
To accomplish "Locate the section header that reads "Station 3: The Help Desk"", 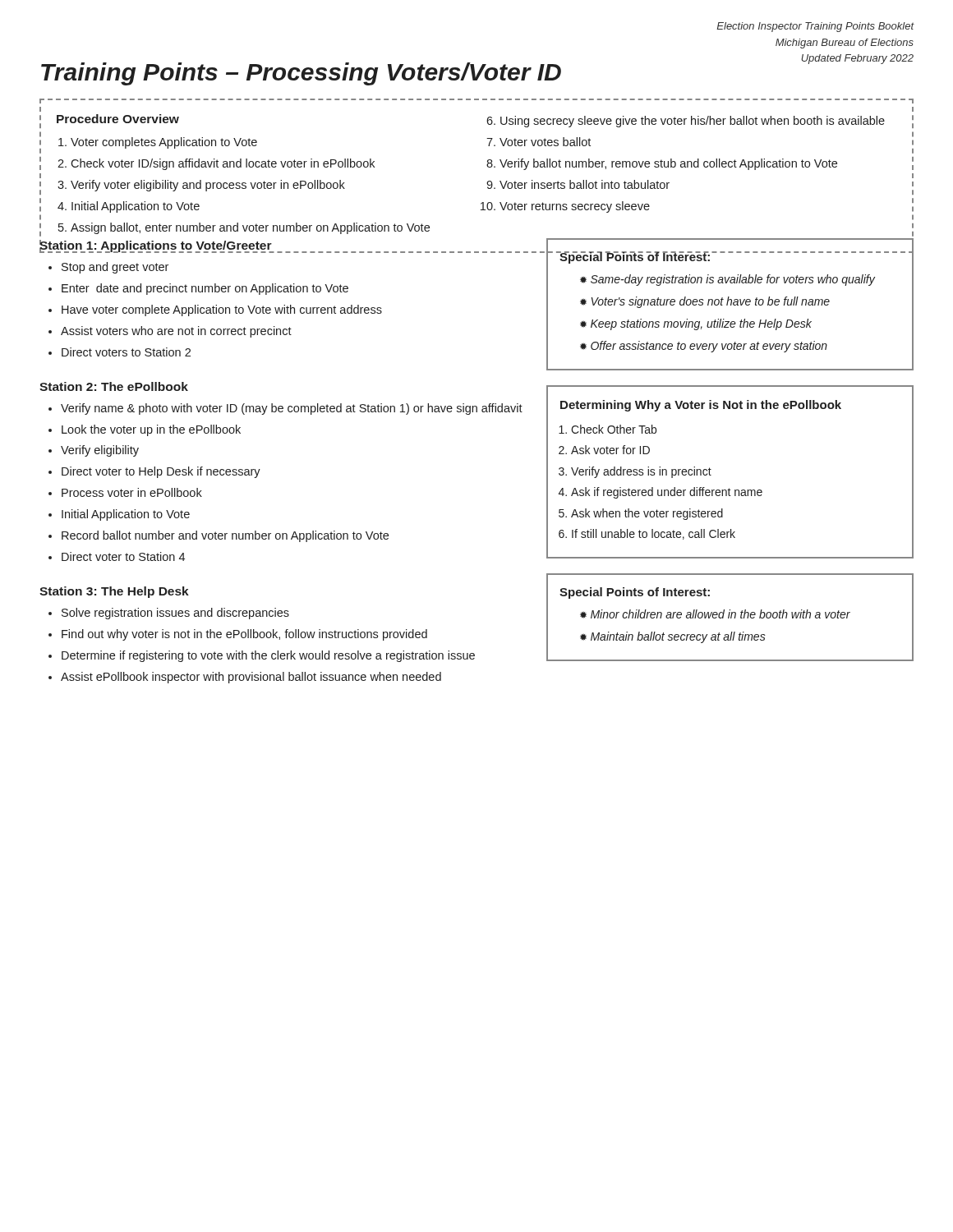I will (x=114, y=591).
